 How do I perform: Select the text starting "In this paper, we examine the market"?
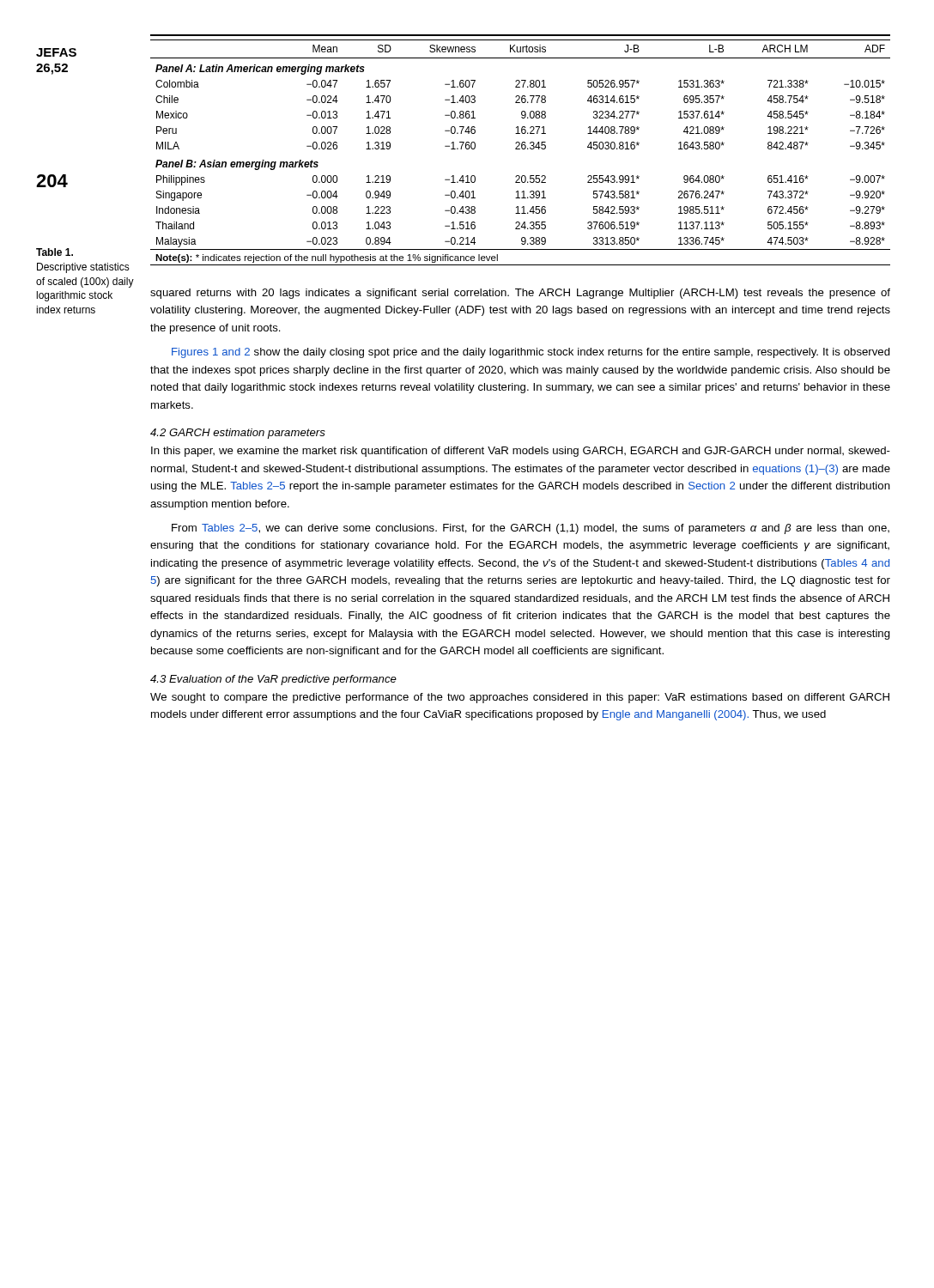(520, 551)
